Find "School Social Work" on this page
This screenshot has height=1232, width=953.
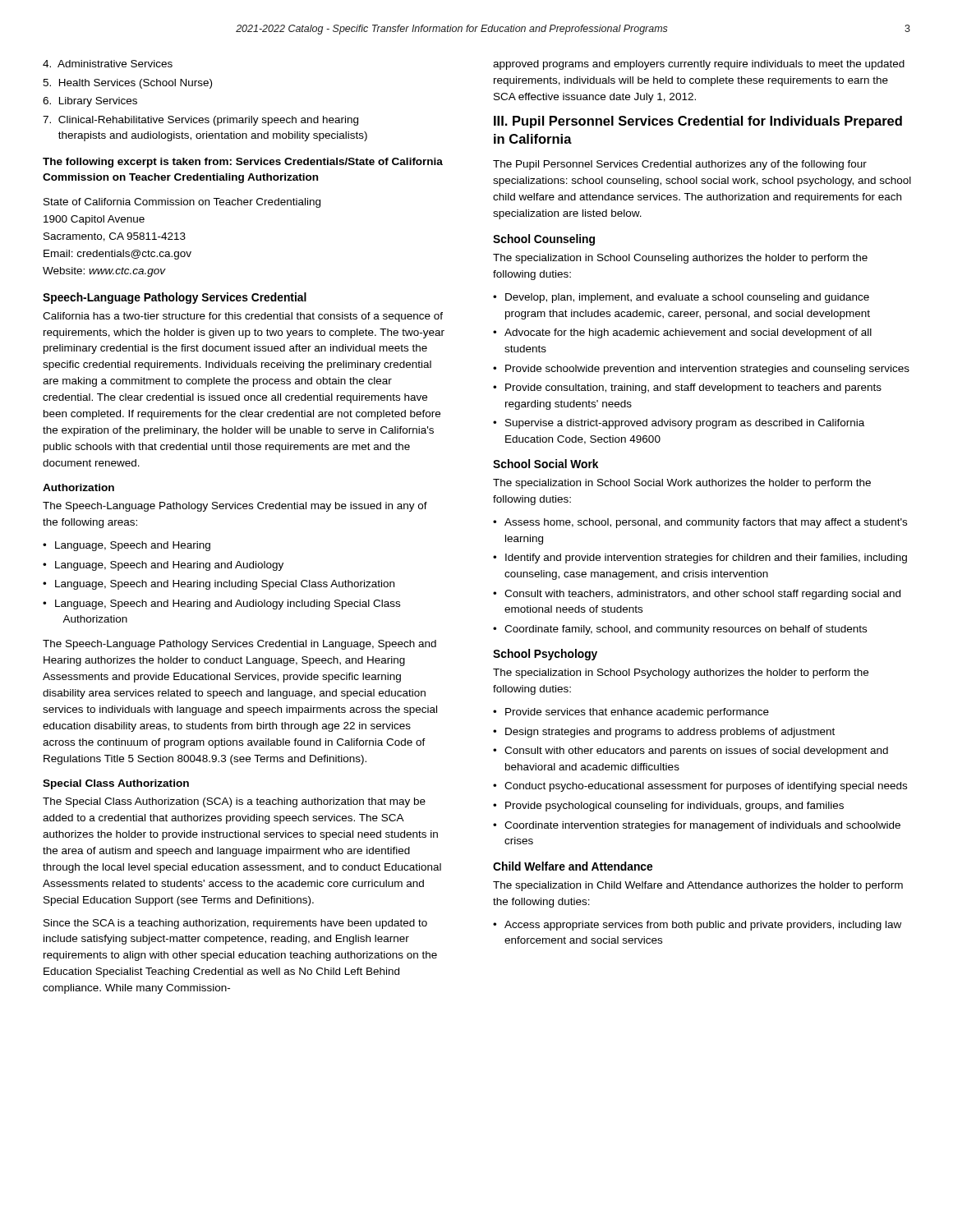click(546, 465)
